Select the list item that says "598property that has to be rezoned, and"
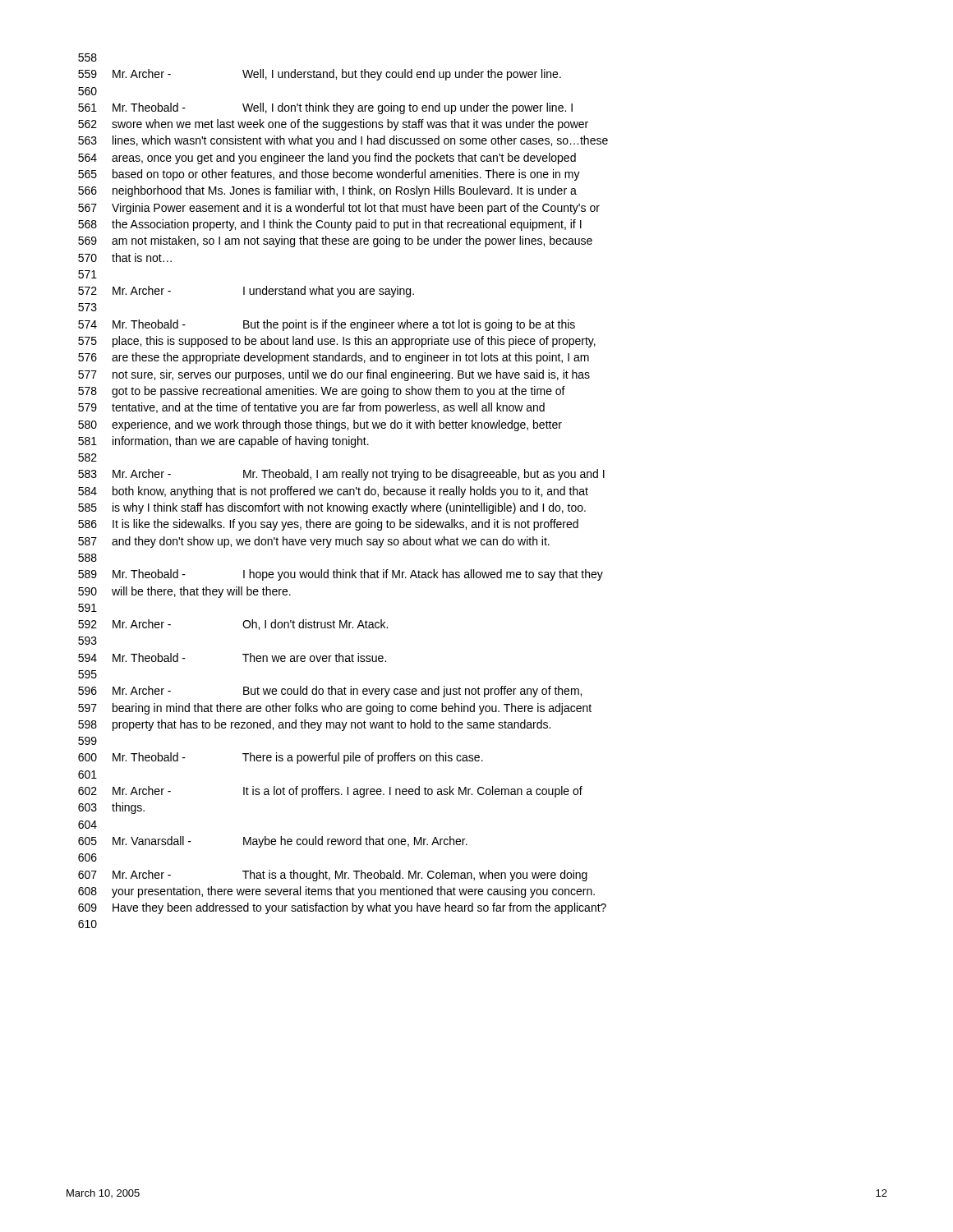This screenshot has height=1232, width=953. [476, 724]
